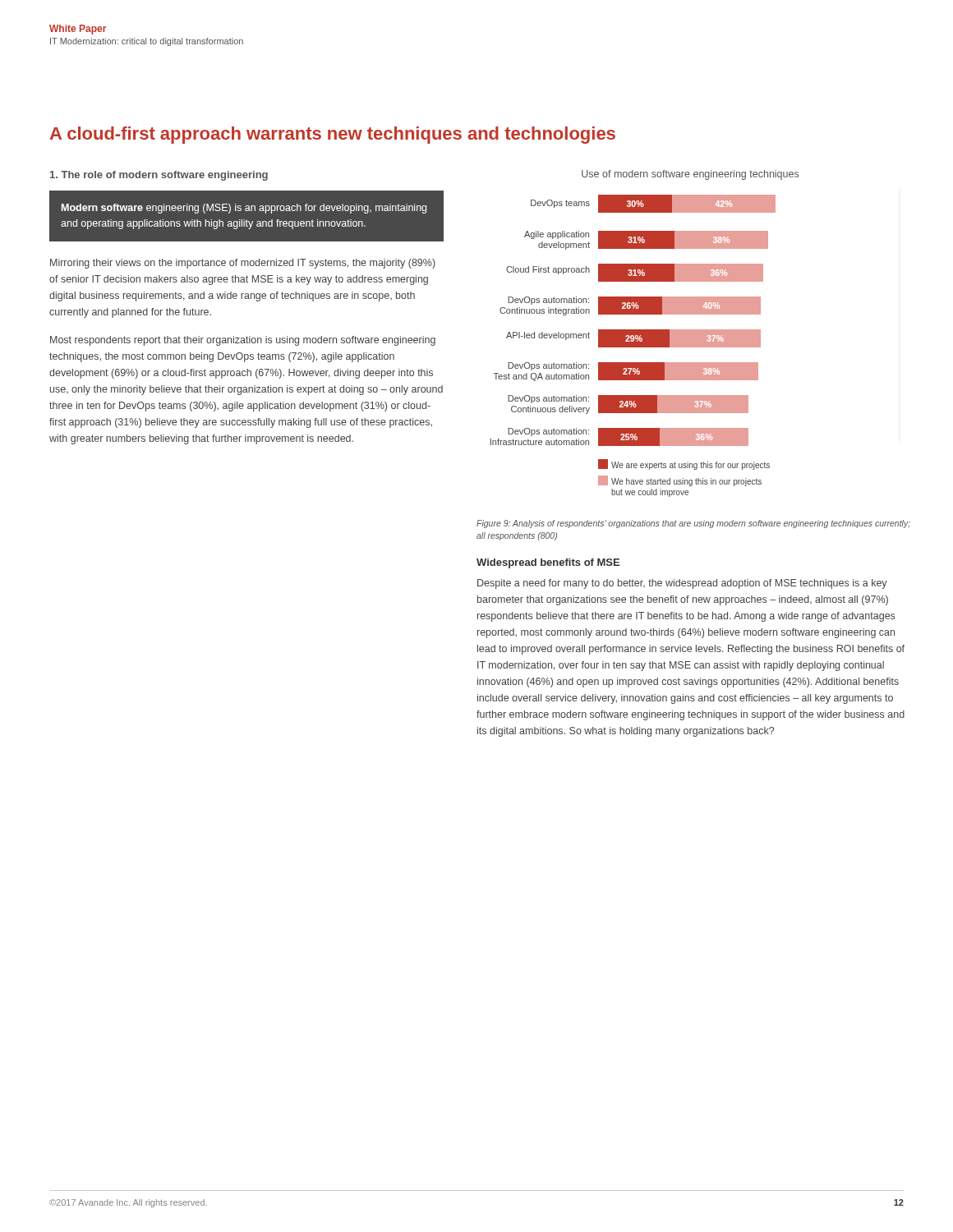
Task: Locate the block starting "A cloud-first approach warrants new techniques"
Action: tap(333, 133)
